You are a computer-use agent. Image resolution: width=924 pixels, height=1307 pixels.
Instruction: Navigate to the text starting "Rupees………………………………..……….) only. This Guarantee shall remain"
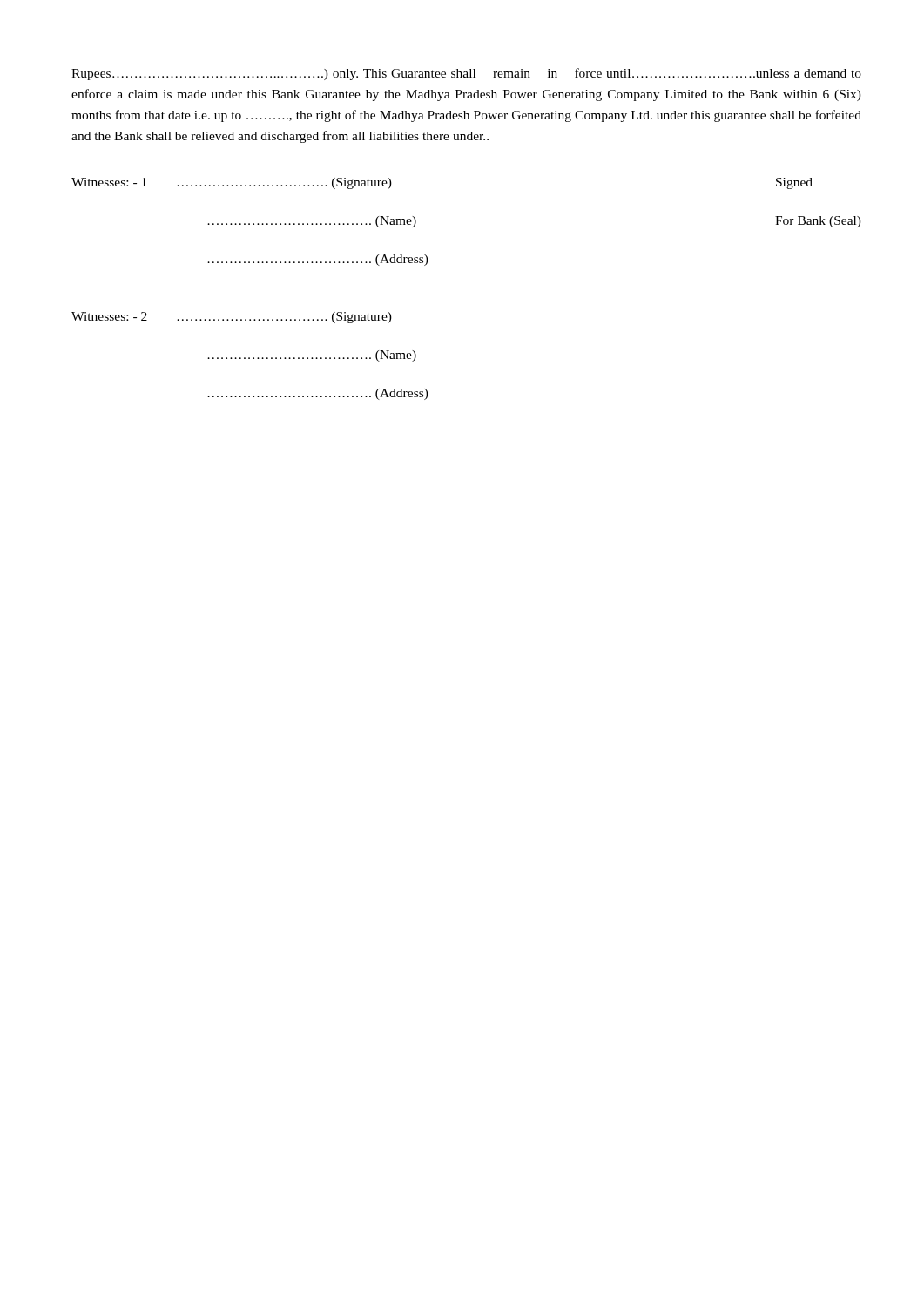click(x=466, y=104)
